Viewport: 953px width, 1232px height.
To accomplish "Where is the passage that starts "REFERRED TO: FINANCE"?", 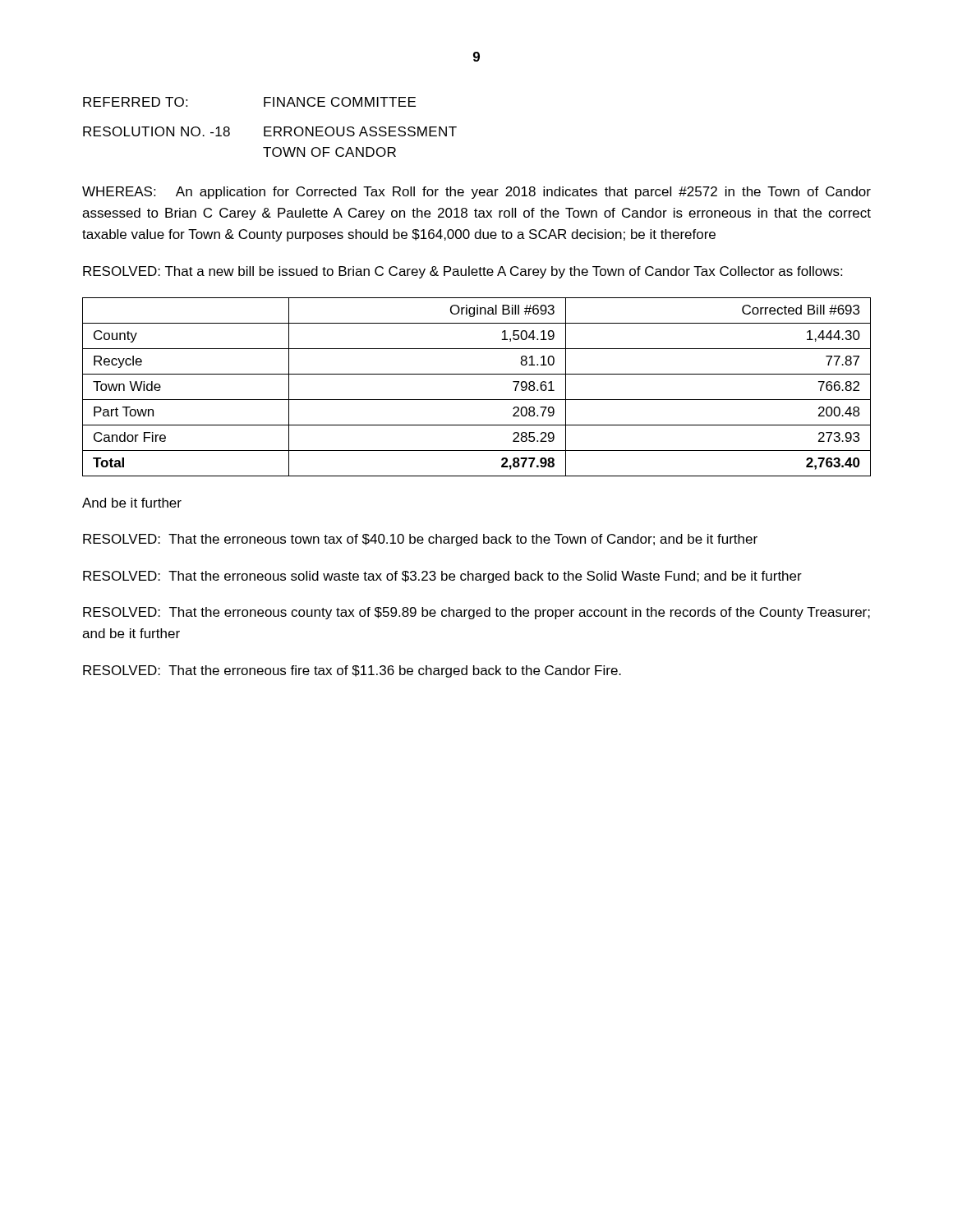I will point(136,102).
